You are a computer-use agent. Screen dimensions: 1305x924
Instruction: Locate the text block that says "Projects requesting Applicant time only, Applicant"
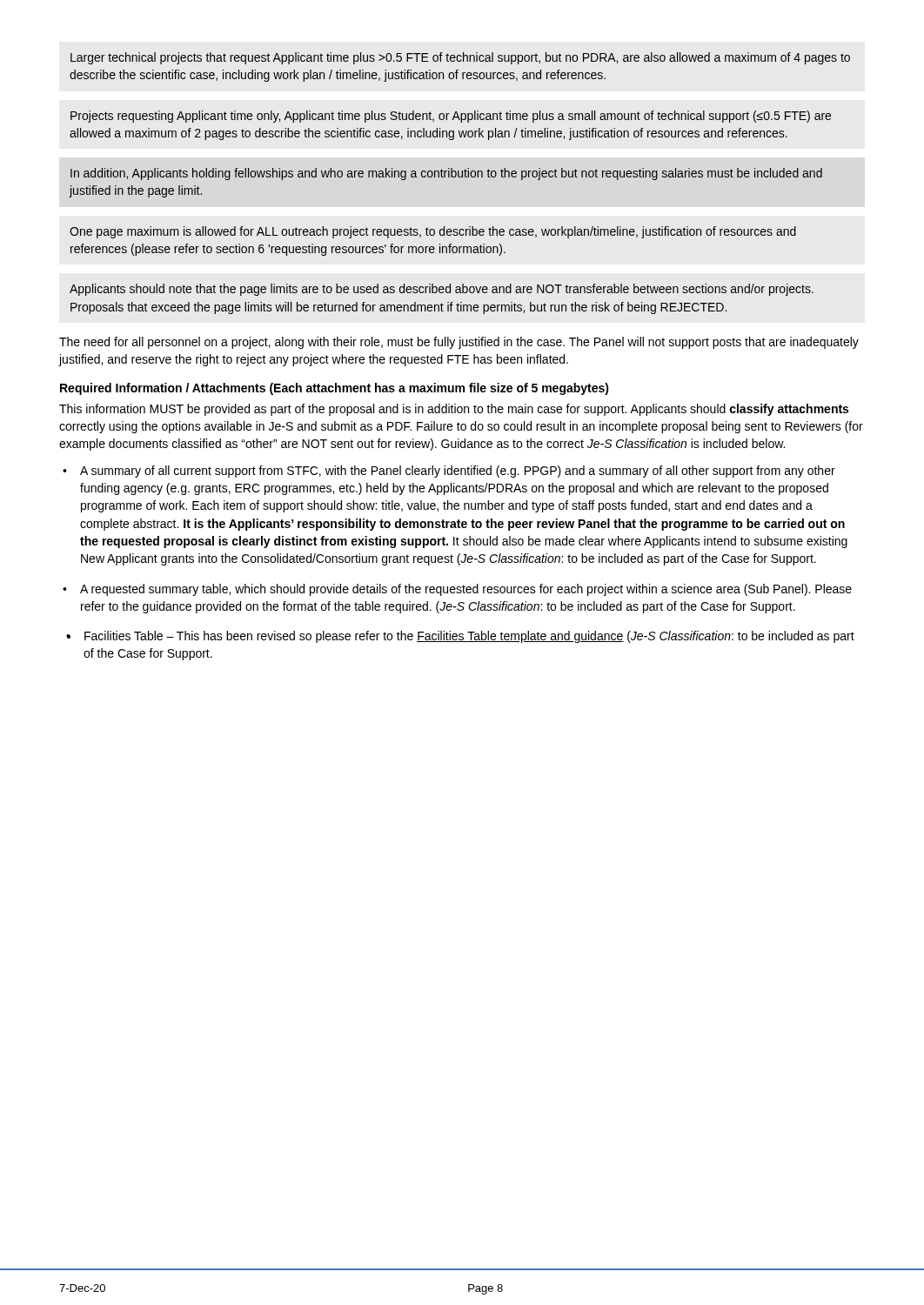coord(451,124)
